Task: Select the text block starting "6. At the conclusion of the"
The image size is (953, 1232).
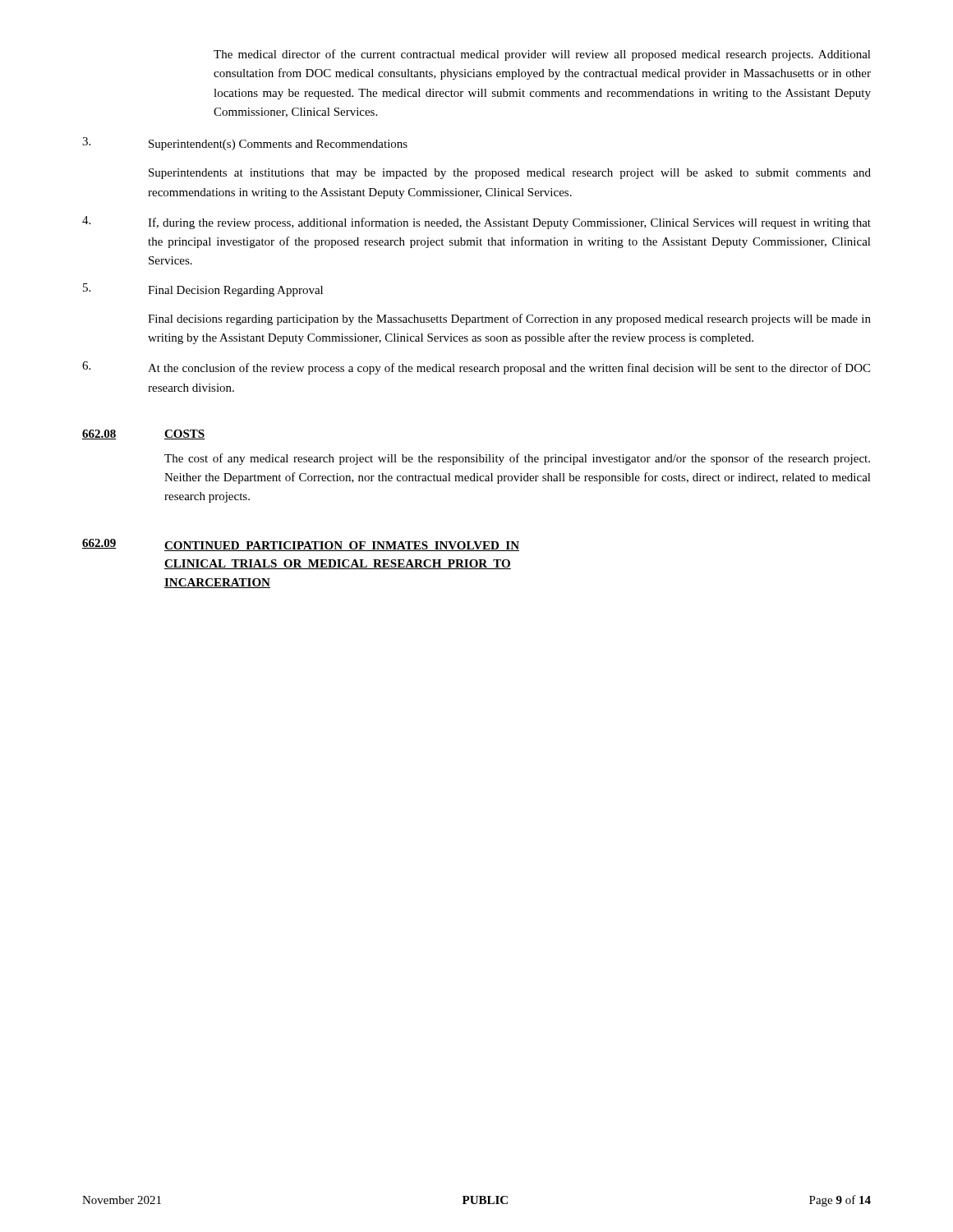Action: point(476,378)
